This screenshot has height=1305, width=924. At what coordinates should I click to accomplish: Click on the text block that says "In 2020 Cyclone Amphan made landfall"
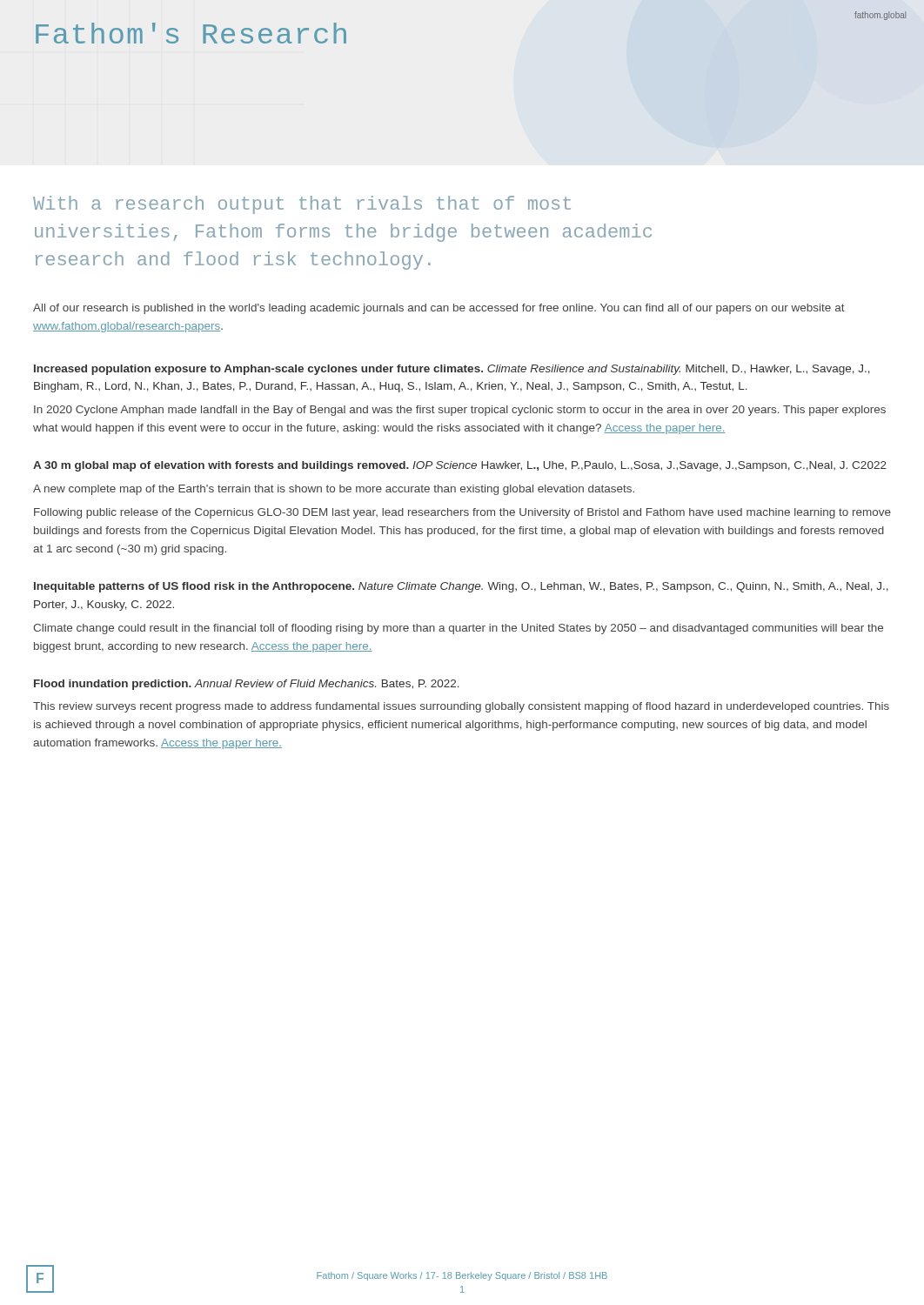[460, 419]
